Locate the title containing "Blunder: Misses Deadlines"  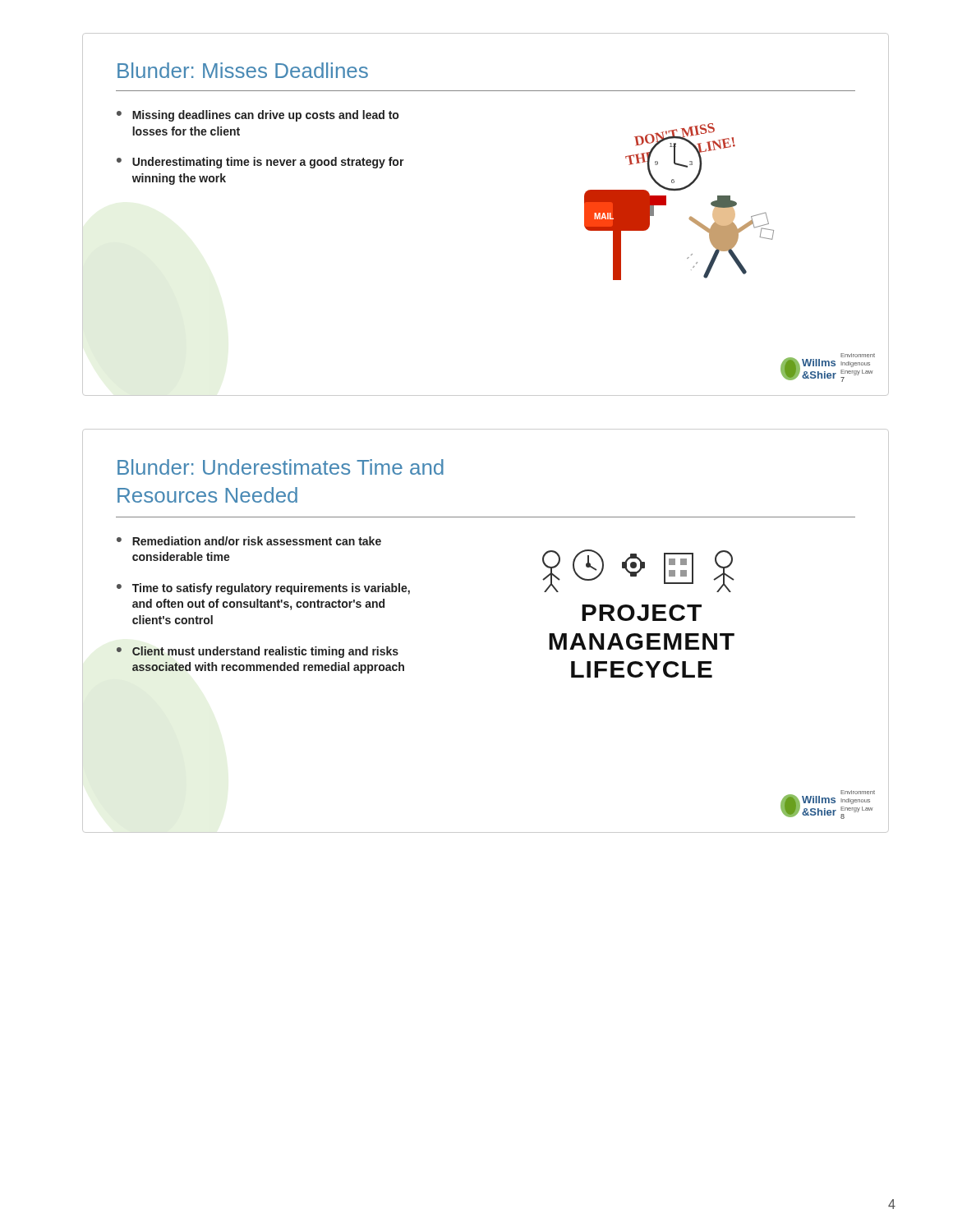243,70
